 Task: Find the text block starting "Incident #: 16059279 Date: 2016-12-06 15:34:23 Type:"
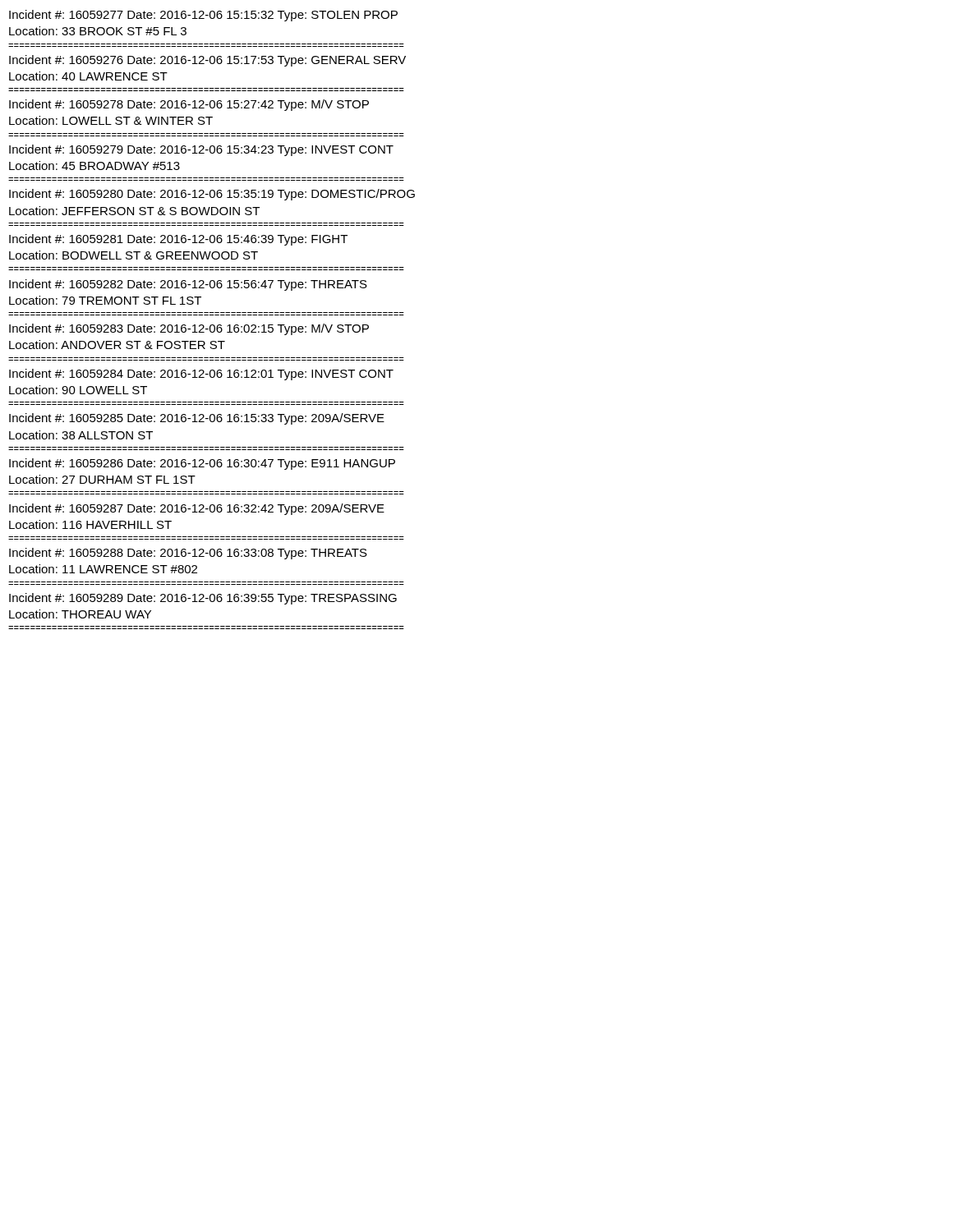(201, 150)
